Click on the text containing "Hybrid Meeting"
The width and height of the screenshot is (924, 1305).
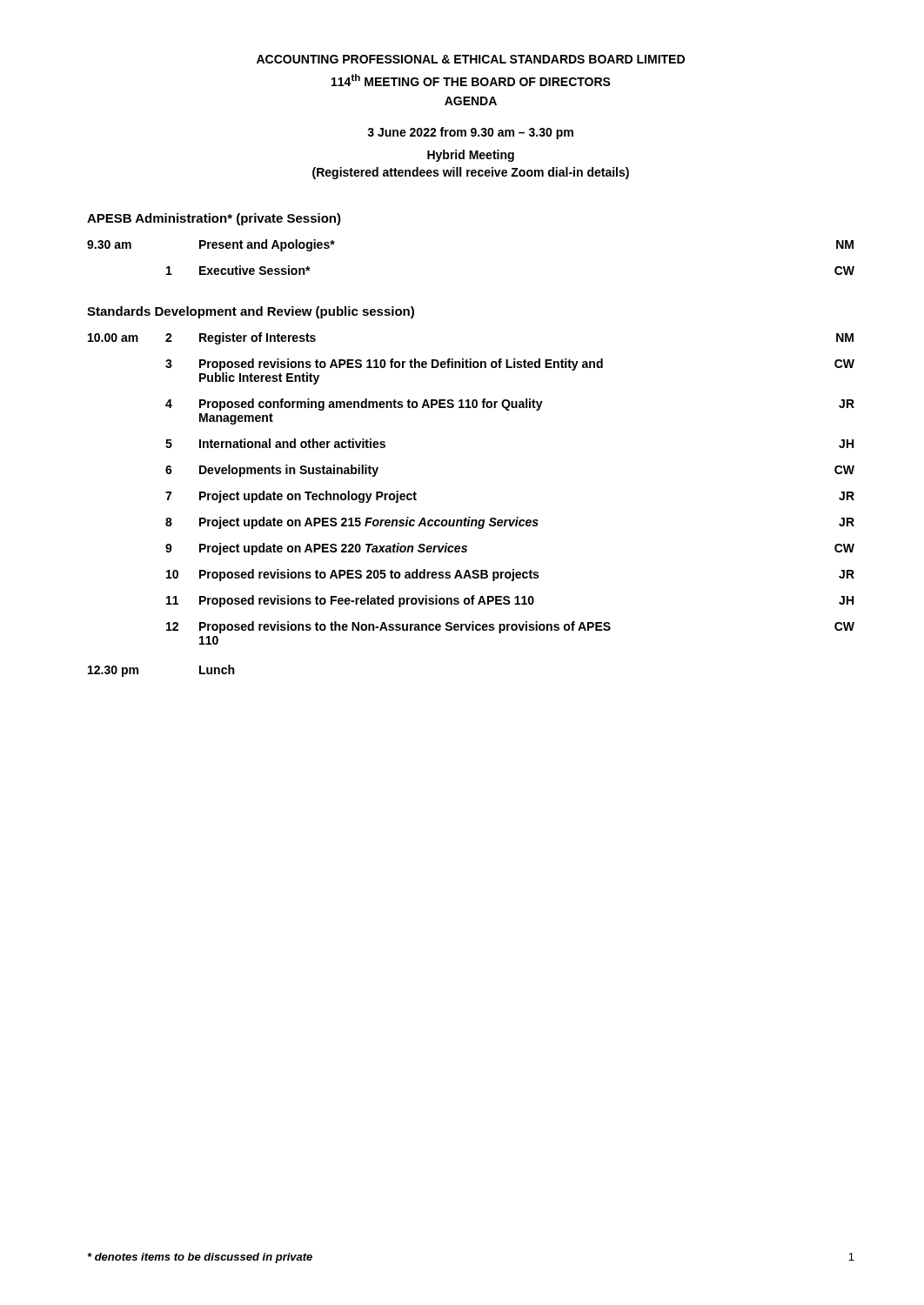pyautogui.click(x=471, y=155)
